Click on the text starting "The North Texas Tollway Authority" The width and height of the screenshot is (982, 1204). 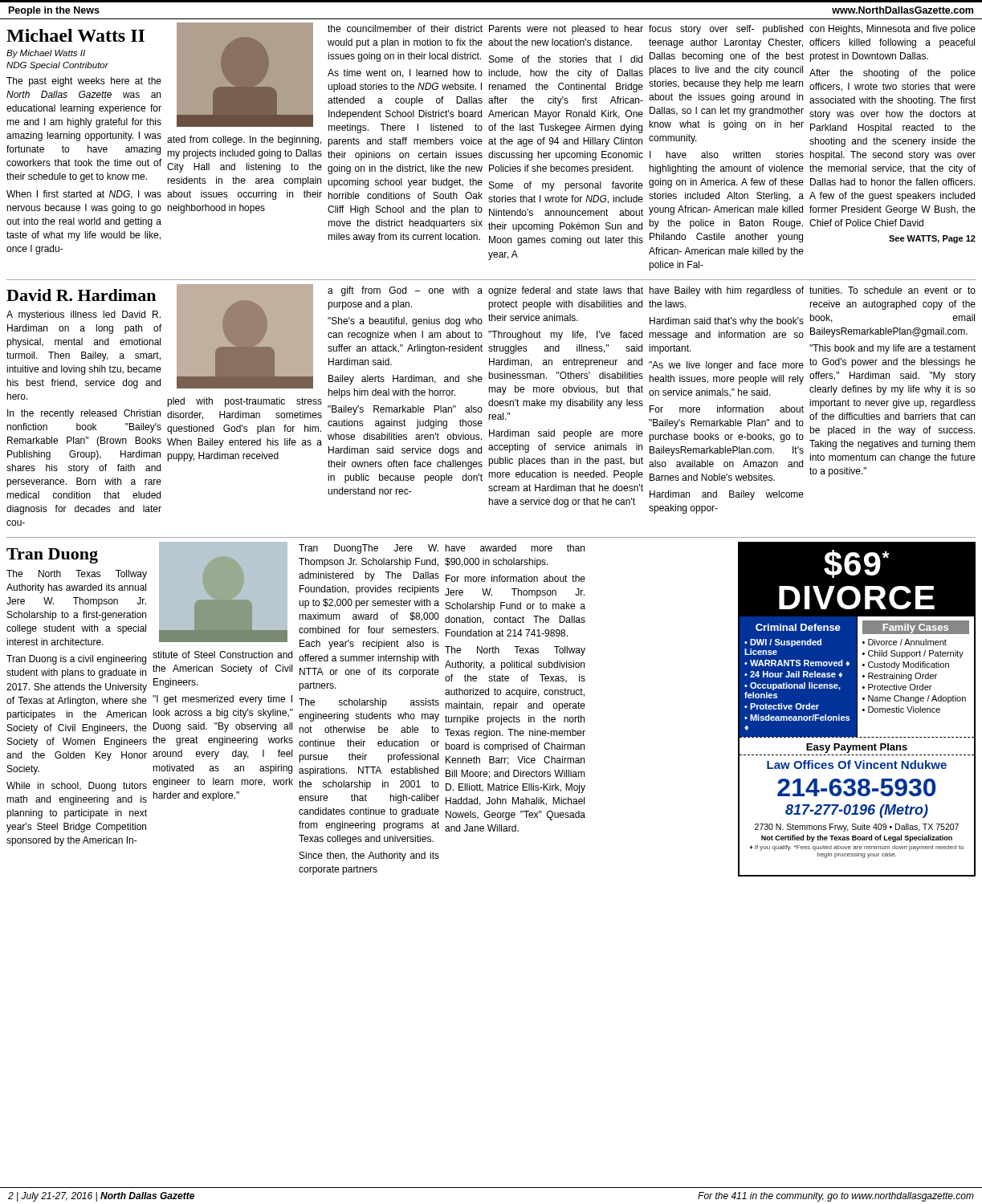pyautogui.click(x=77, y=708)
